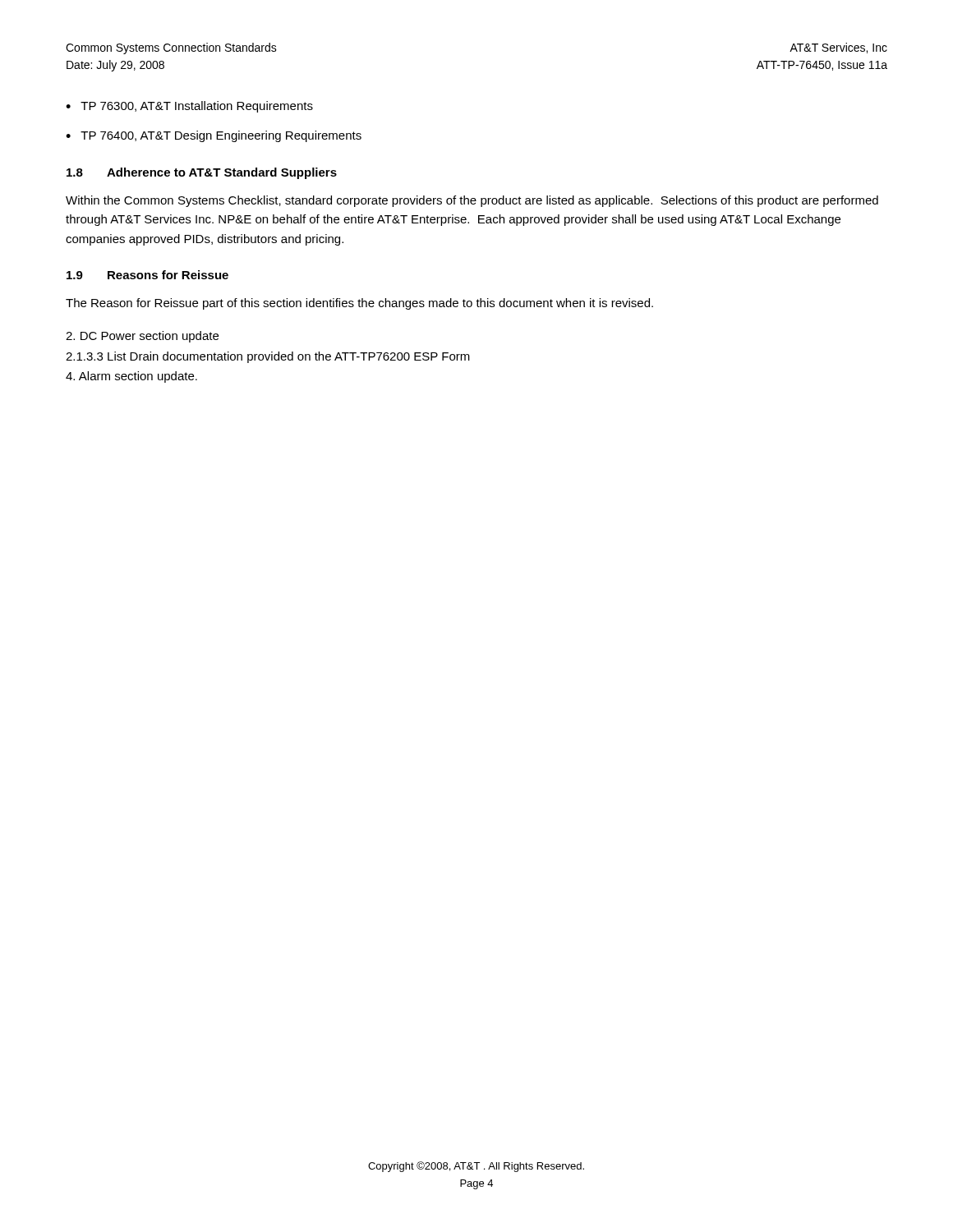Find the list item containing "2. DC Power section"
Screen dimensions: 1232x953
pyautogui.click(x=142, y=336)
